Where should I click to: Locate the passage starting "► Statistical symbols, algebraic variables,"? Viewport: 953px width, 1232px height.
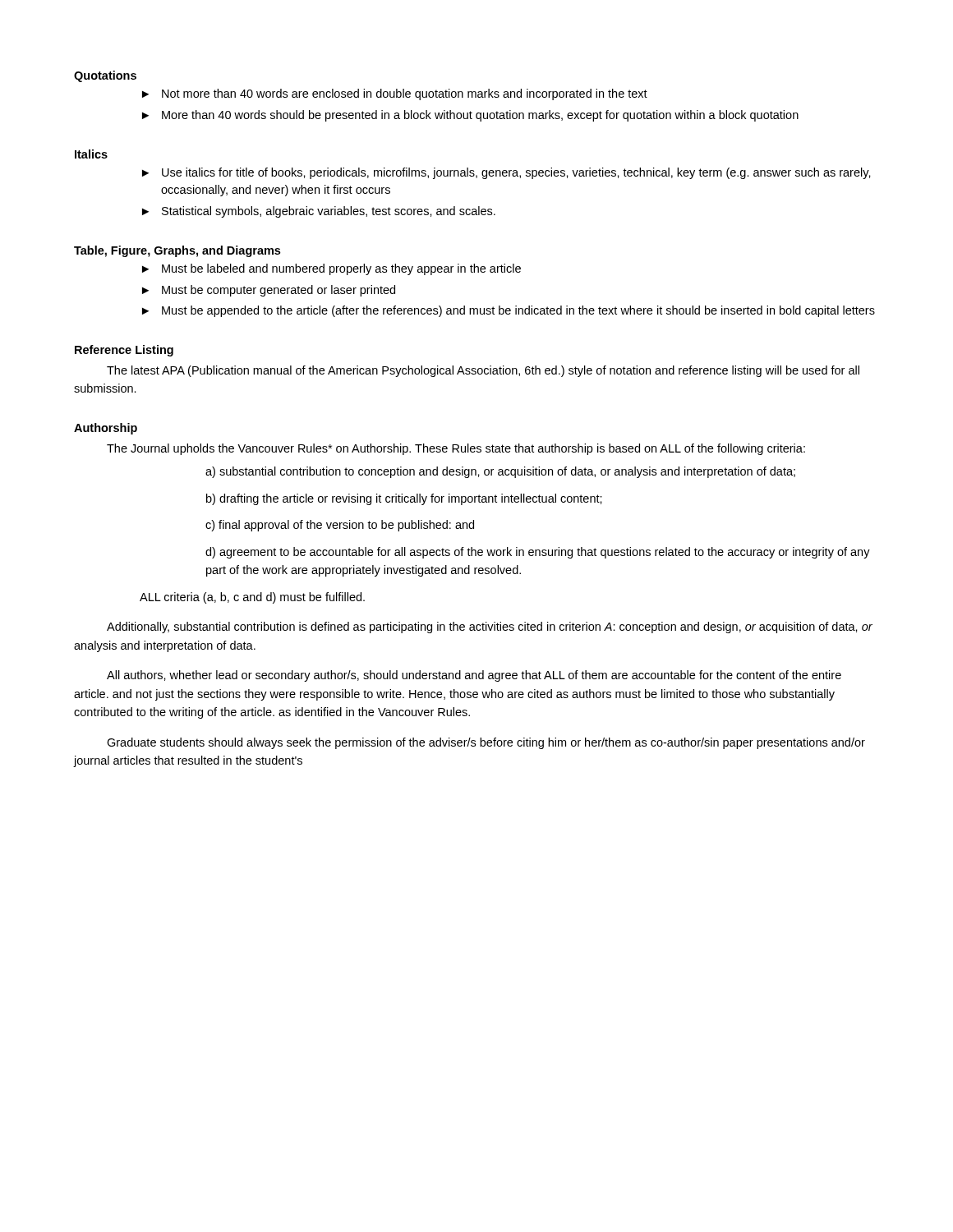319,212
